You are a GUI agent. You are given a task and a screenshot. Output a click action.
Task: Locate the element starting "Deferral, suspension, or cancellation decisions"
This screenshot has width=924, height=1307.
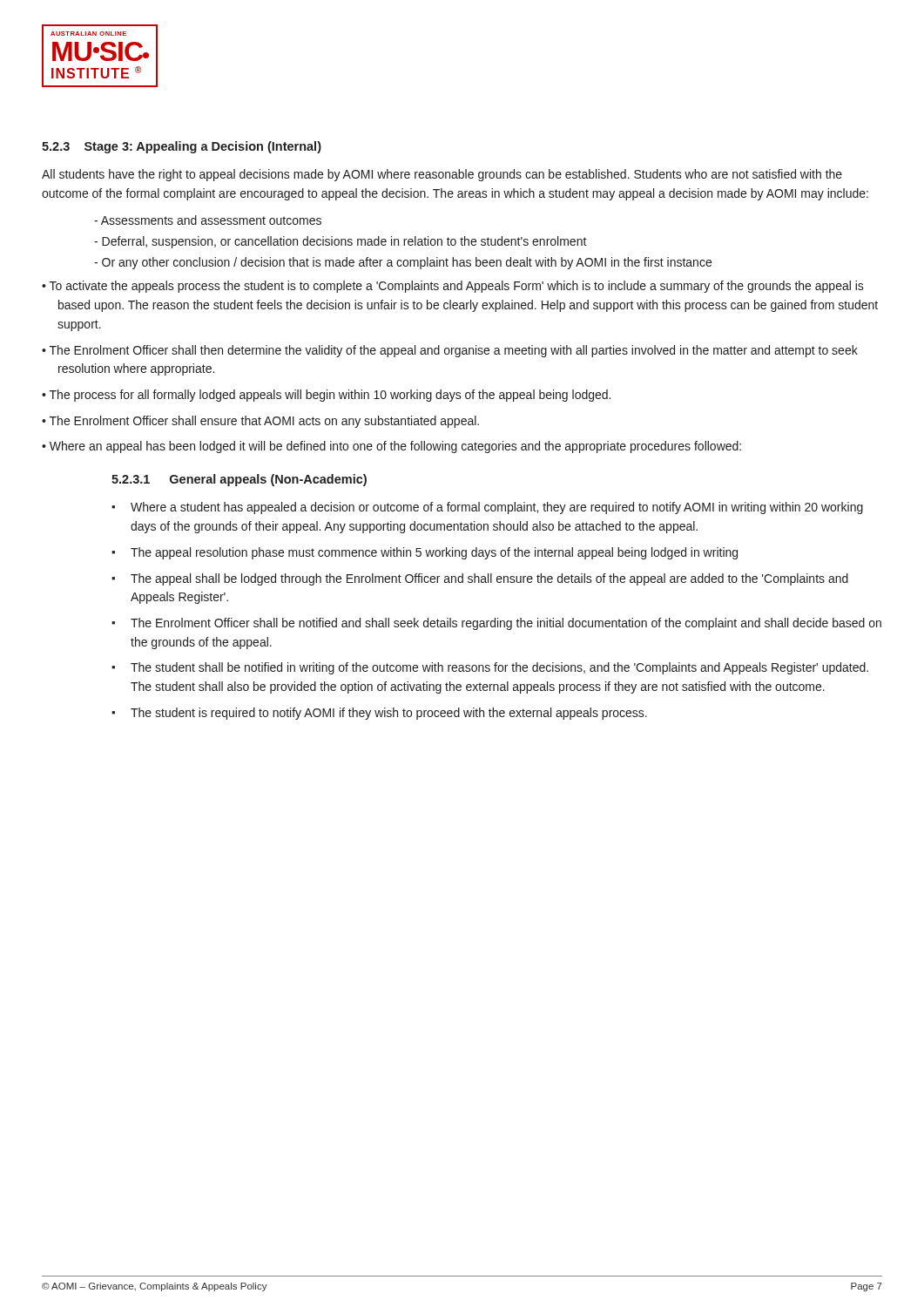pyautogui.click(x=340, y=241)
